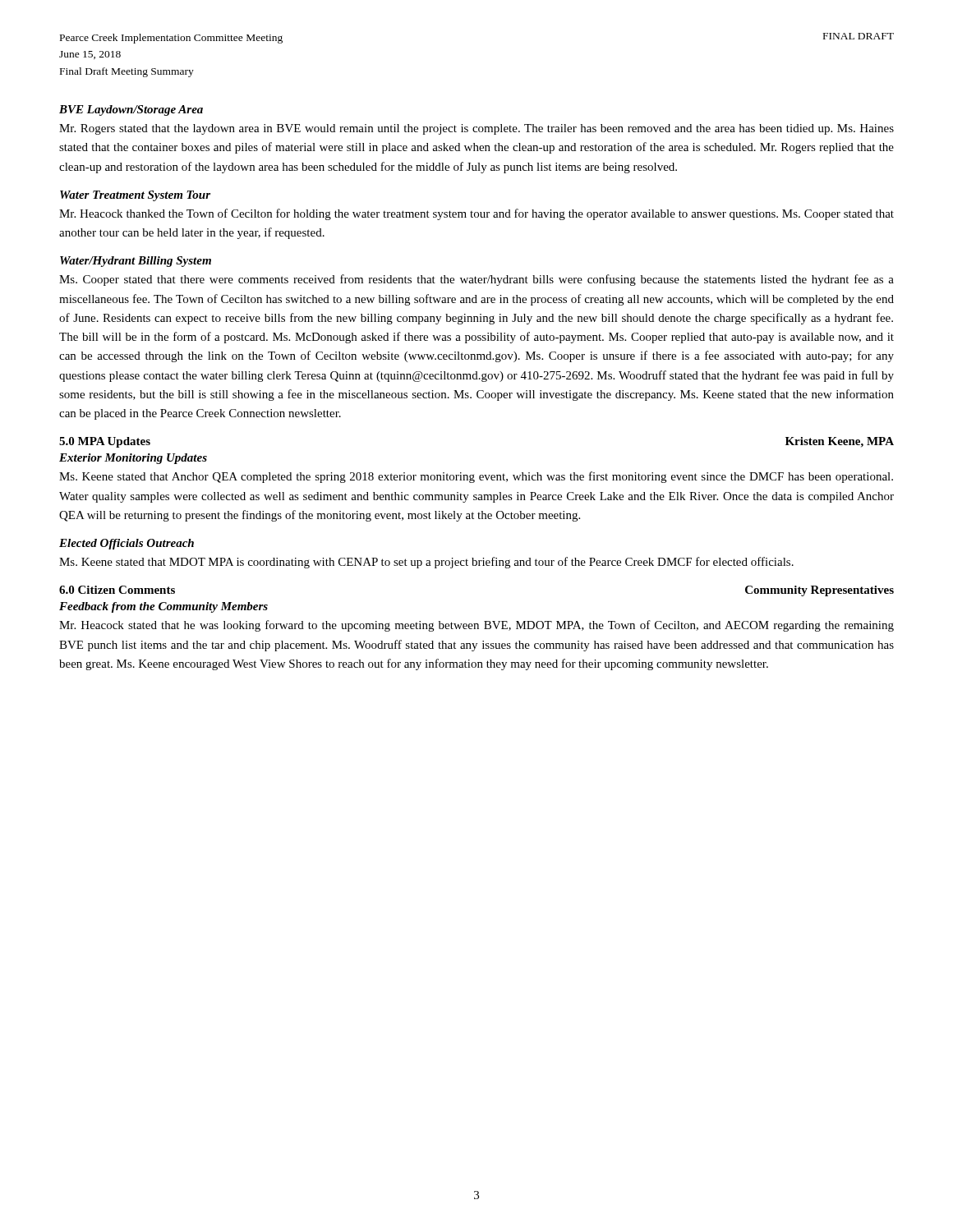The image size is (953, 1232).
Task: Navigate to the text block starting "Water Treatment System Tour"
Action: click(x=135, y=194)
